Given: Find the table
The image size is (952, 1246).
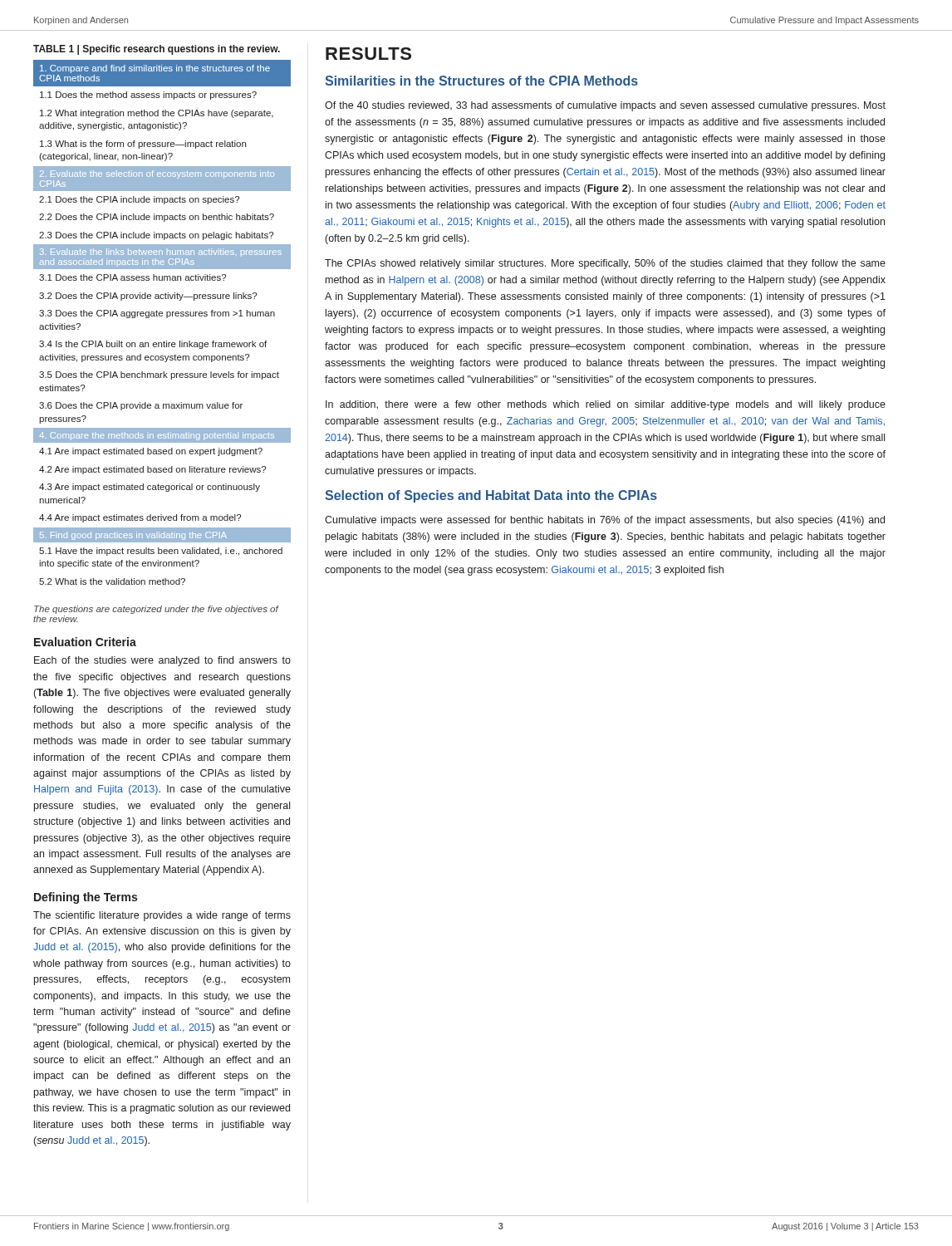Looking at the screenshot, I should click(162, 317).
